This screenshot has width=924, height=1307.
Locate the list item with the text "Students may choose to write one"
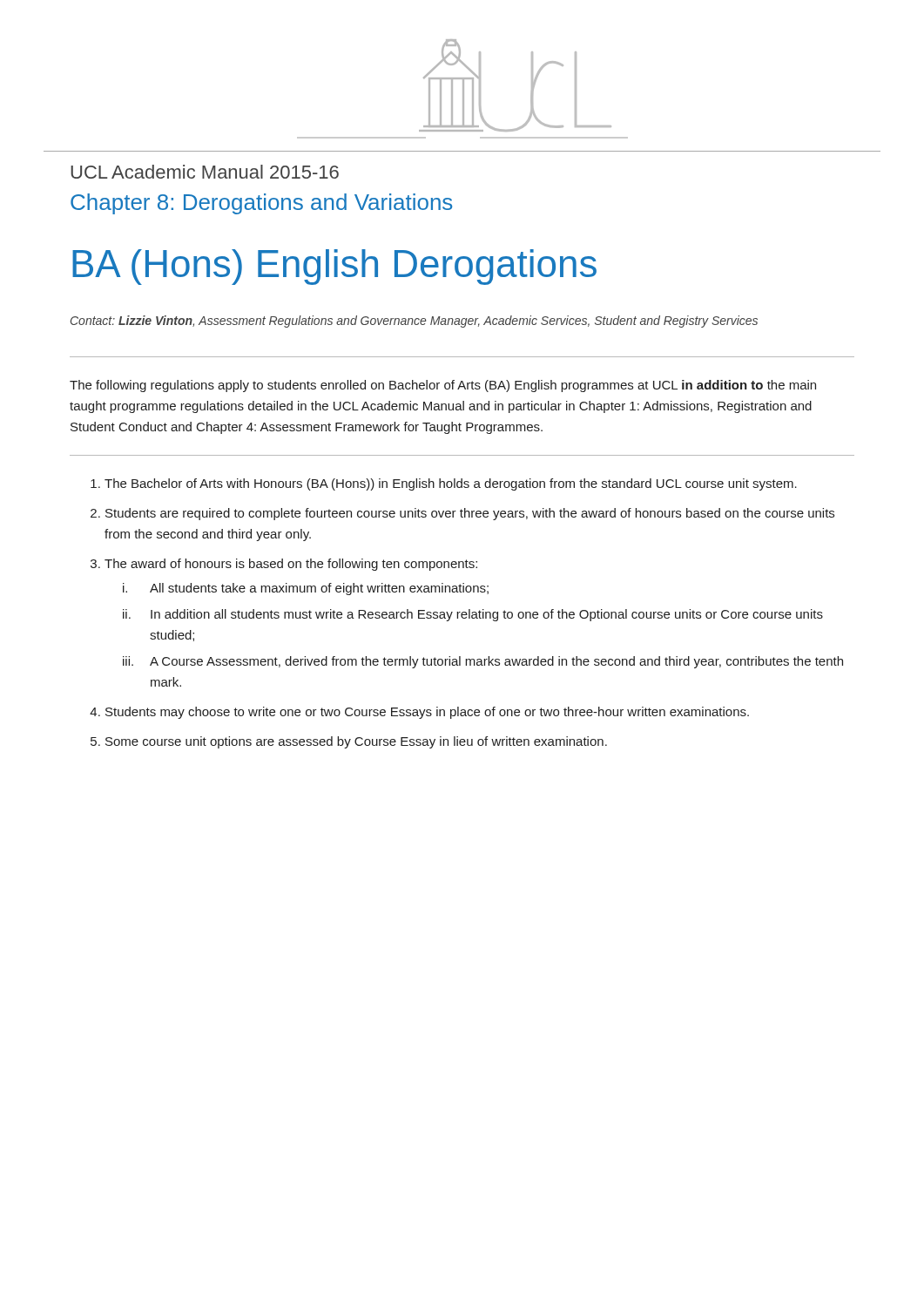point(462,712)
